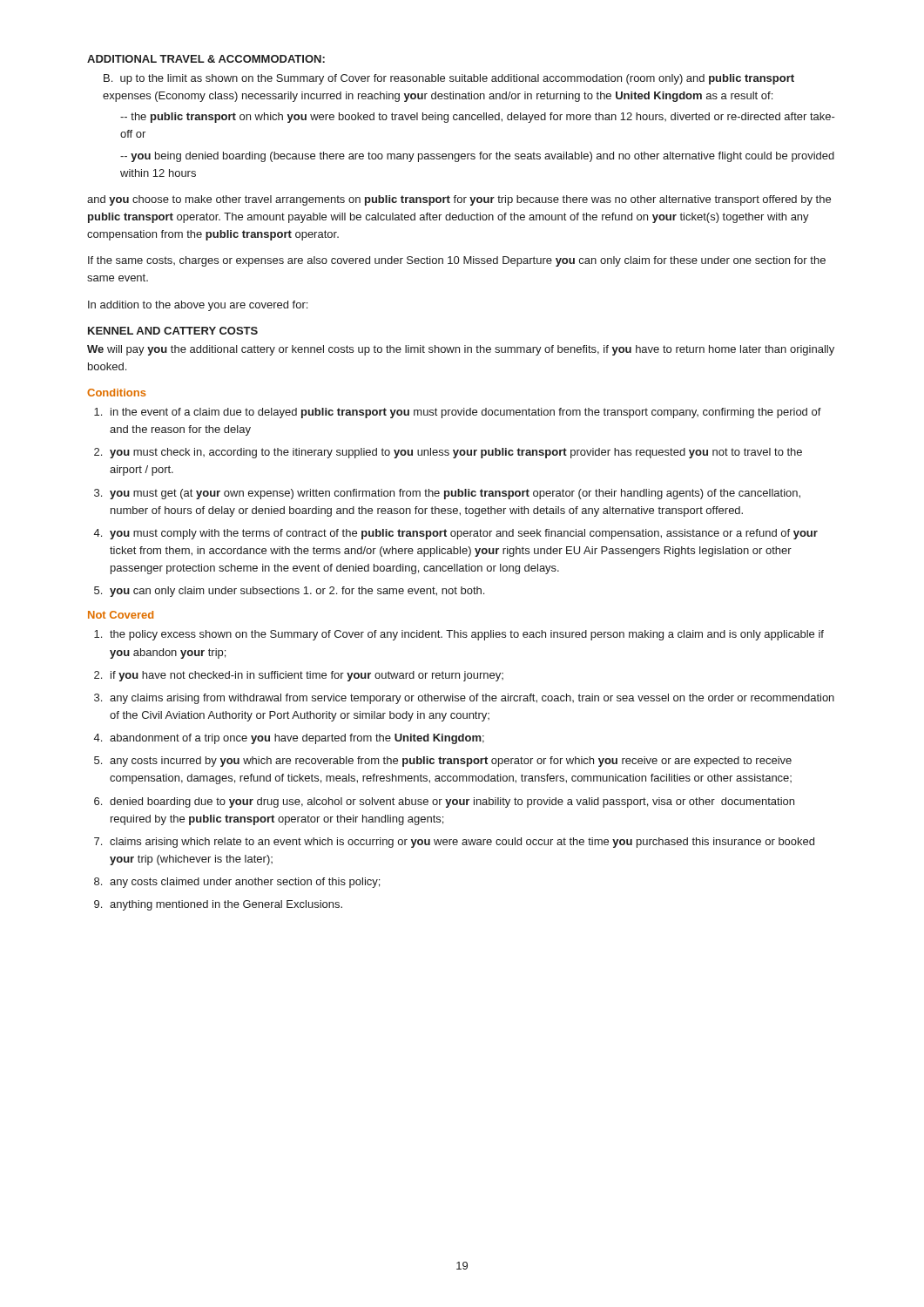Click the passage that begins "in the event of a claim due"
The image size is (924, 1307).
point(465,420)
